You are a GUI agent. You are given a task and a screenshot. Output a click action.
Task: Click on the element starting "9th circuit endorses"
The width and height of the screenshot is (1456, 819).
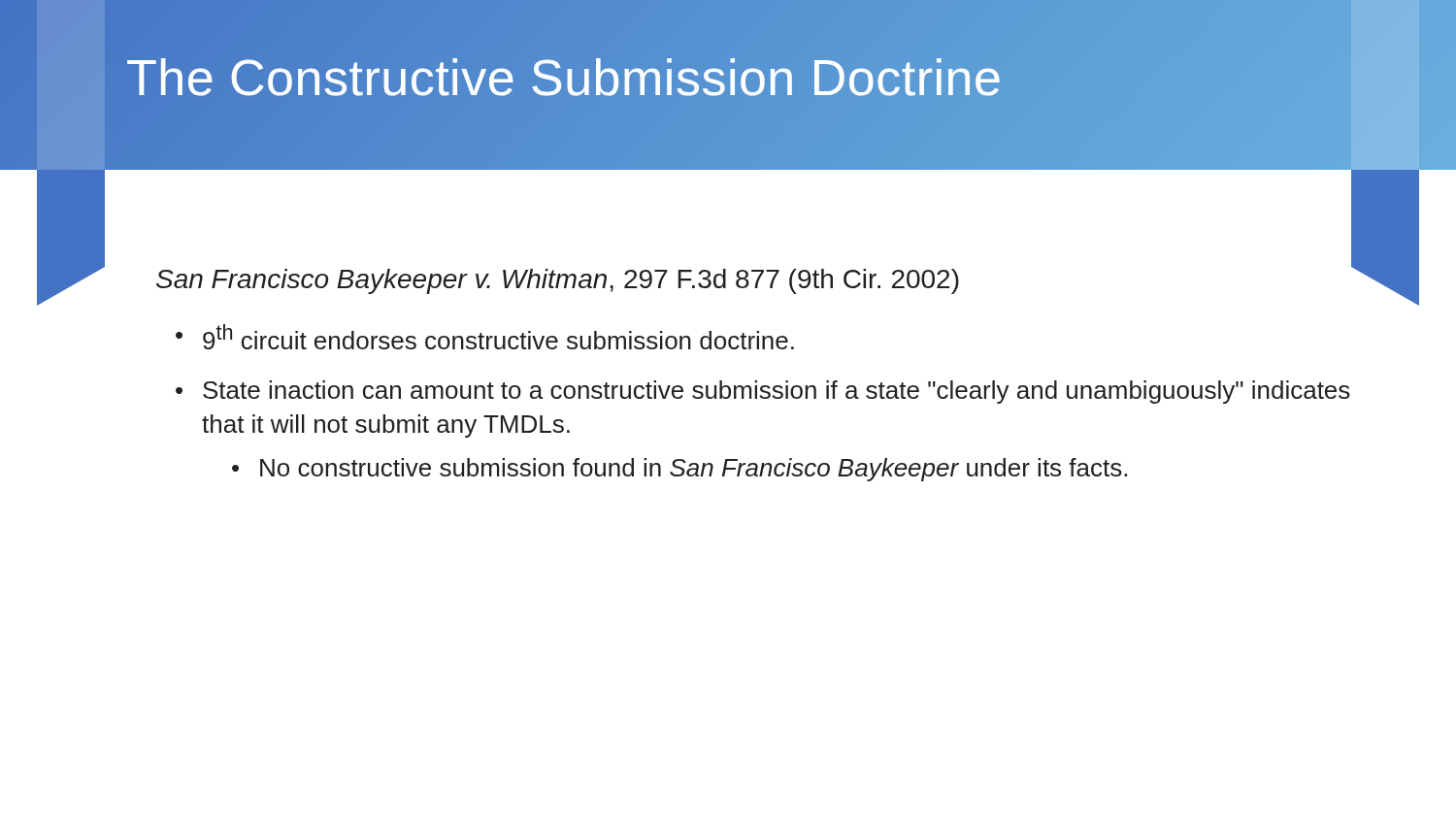[x=499, y=338]
